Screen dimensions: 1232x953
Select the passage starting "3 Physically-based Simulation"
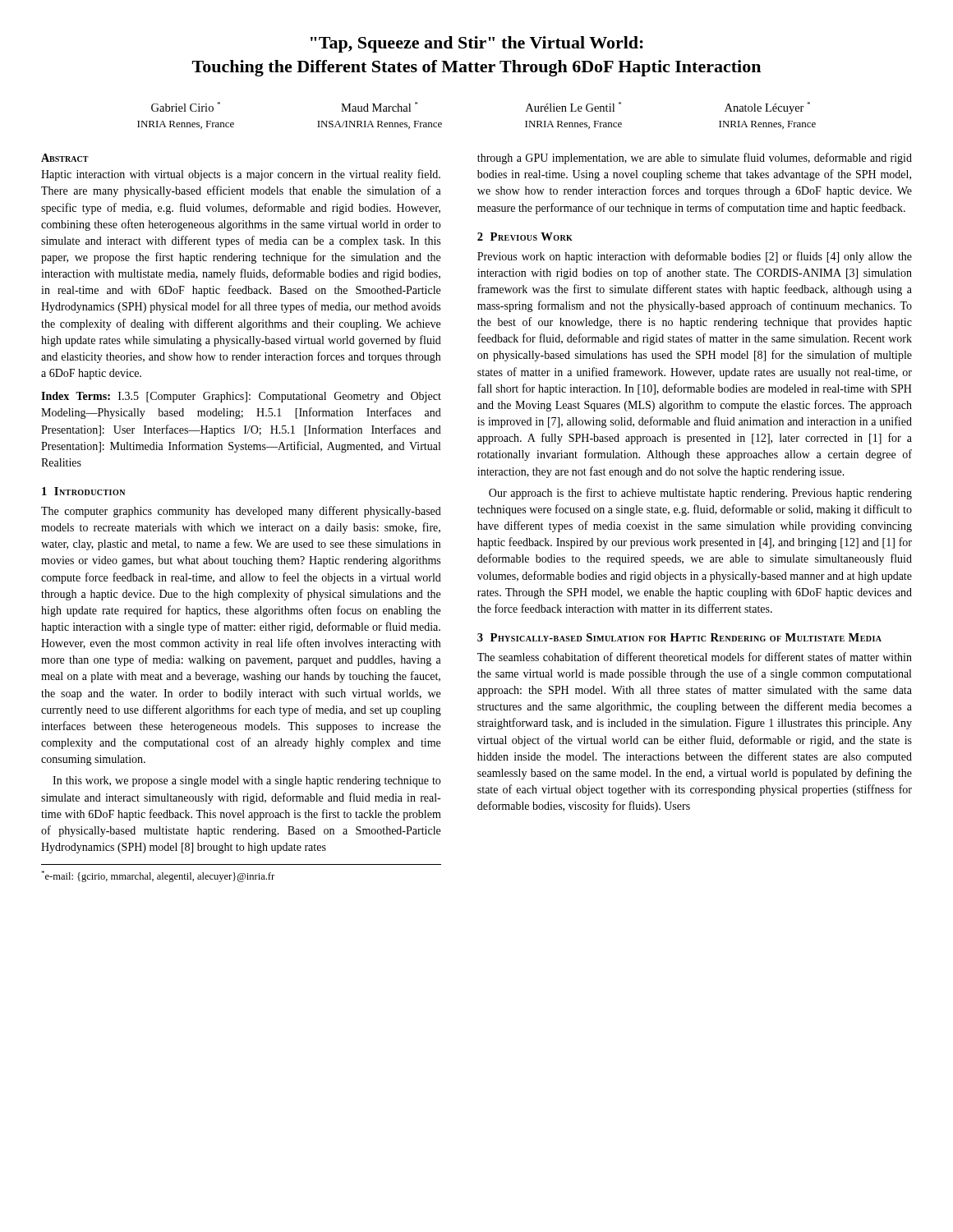pyautogui.click(x=680, y=637)
